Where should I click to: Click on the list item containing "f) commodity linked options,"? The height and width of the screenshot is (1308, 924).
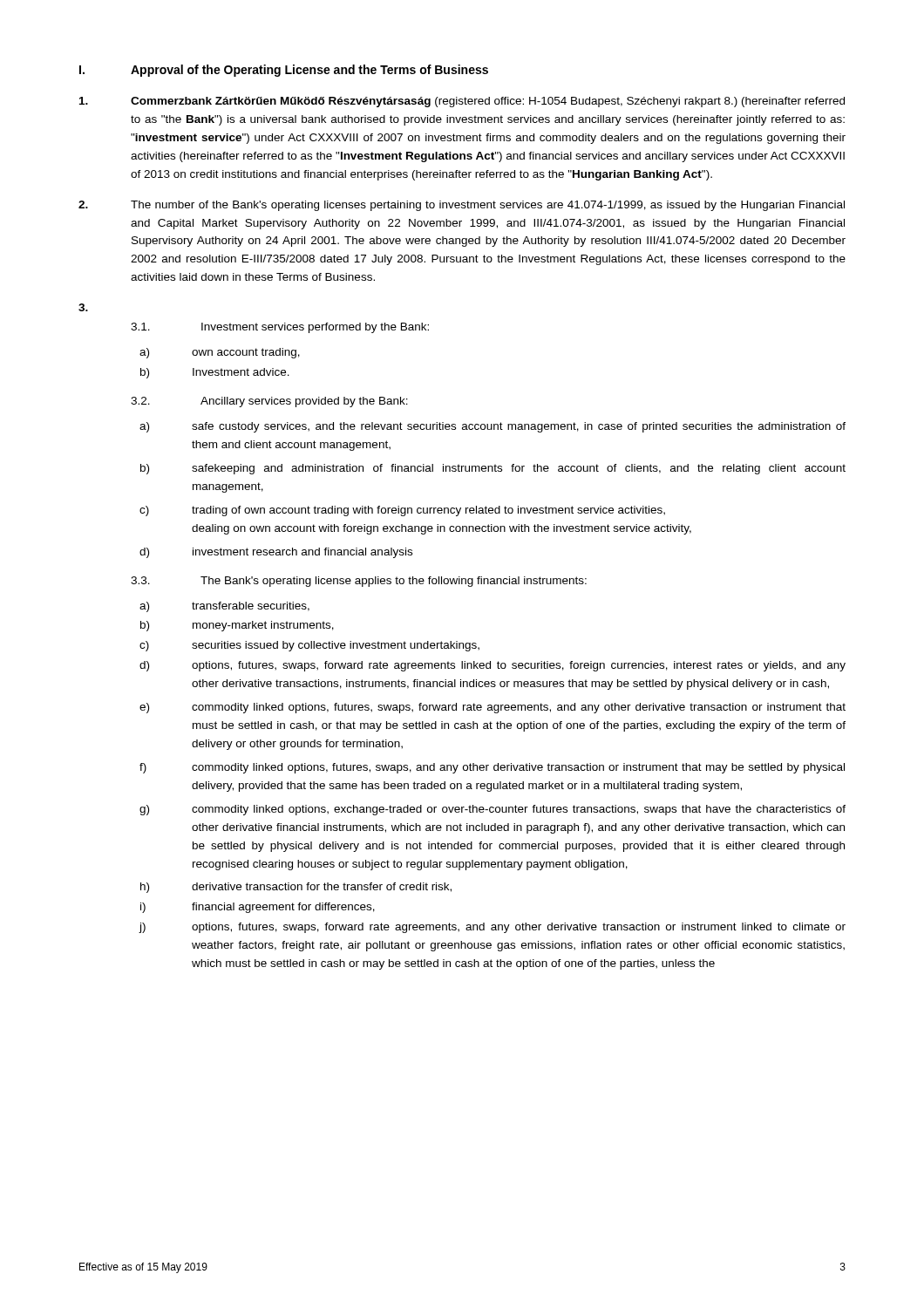488,777
